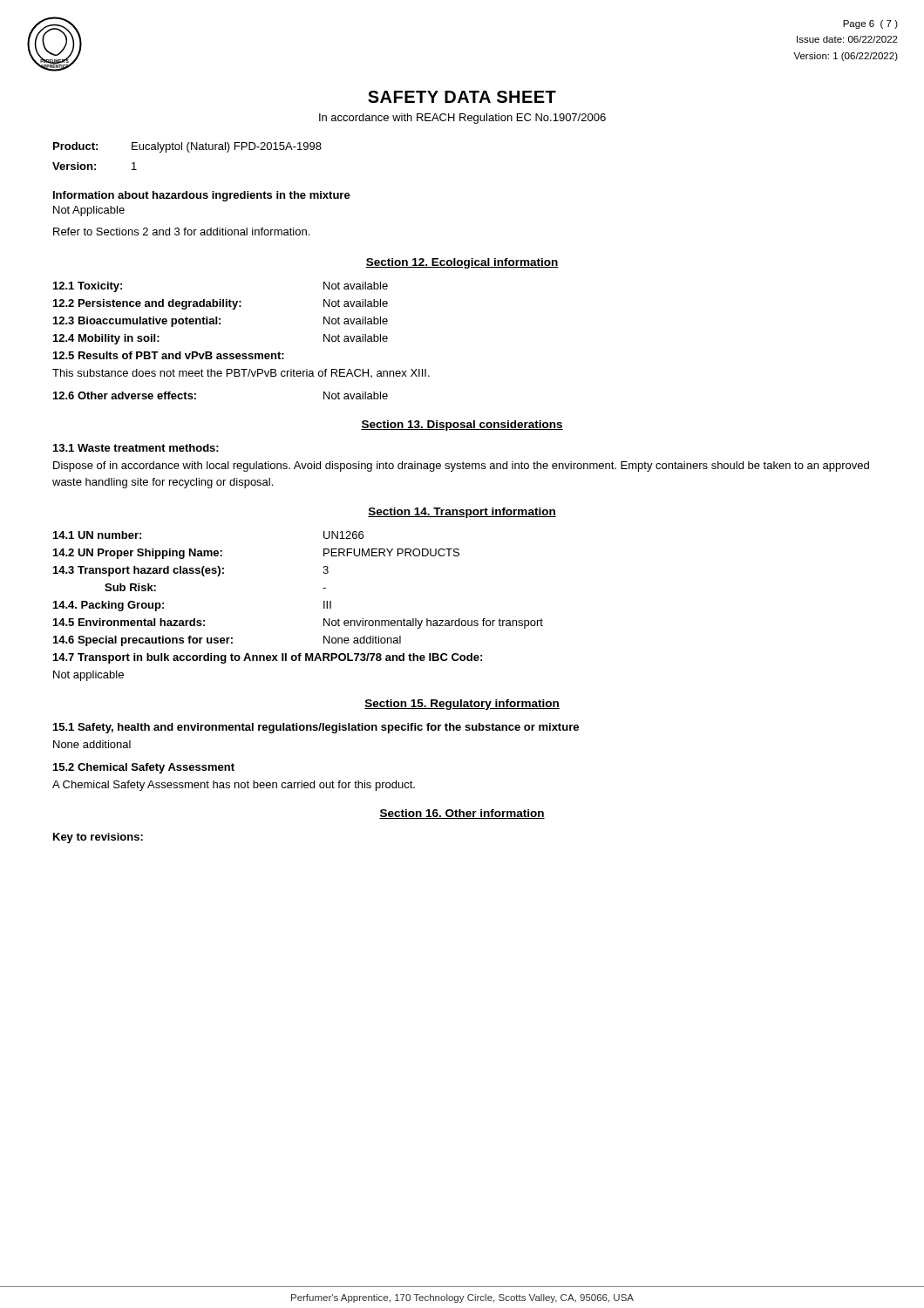Locate the region starting "3 Transport hazard class(es):"
The image size is (924, 1308).
[191, 569]
